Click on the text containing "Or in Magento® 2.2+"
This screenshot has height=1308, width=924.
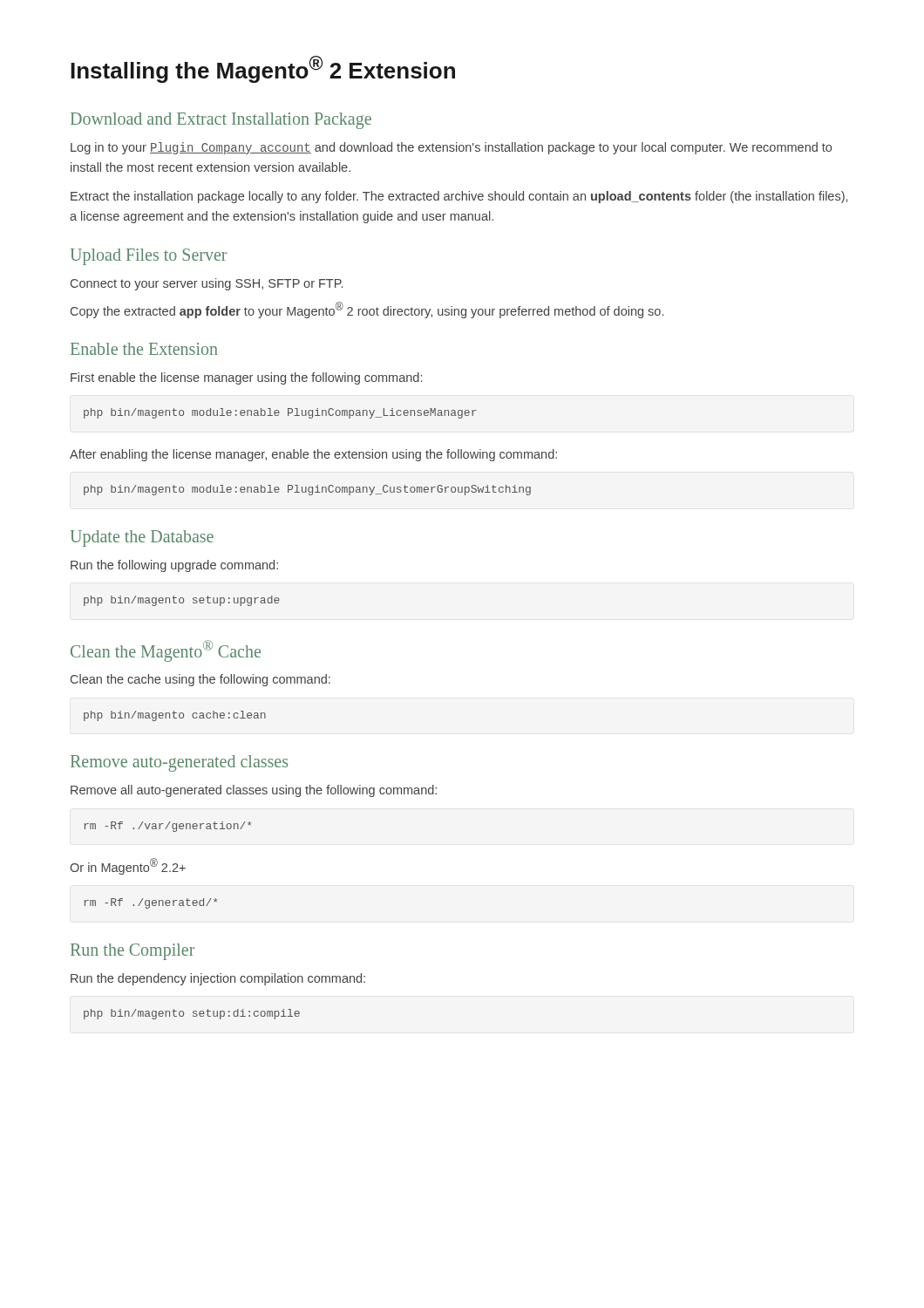(128, 866)
